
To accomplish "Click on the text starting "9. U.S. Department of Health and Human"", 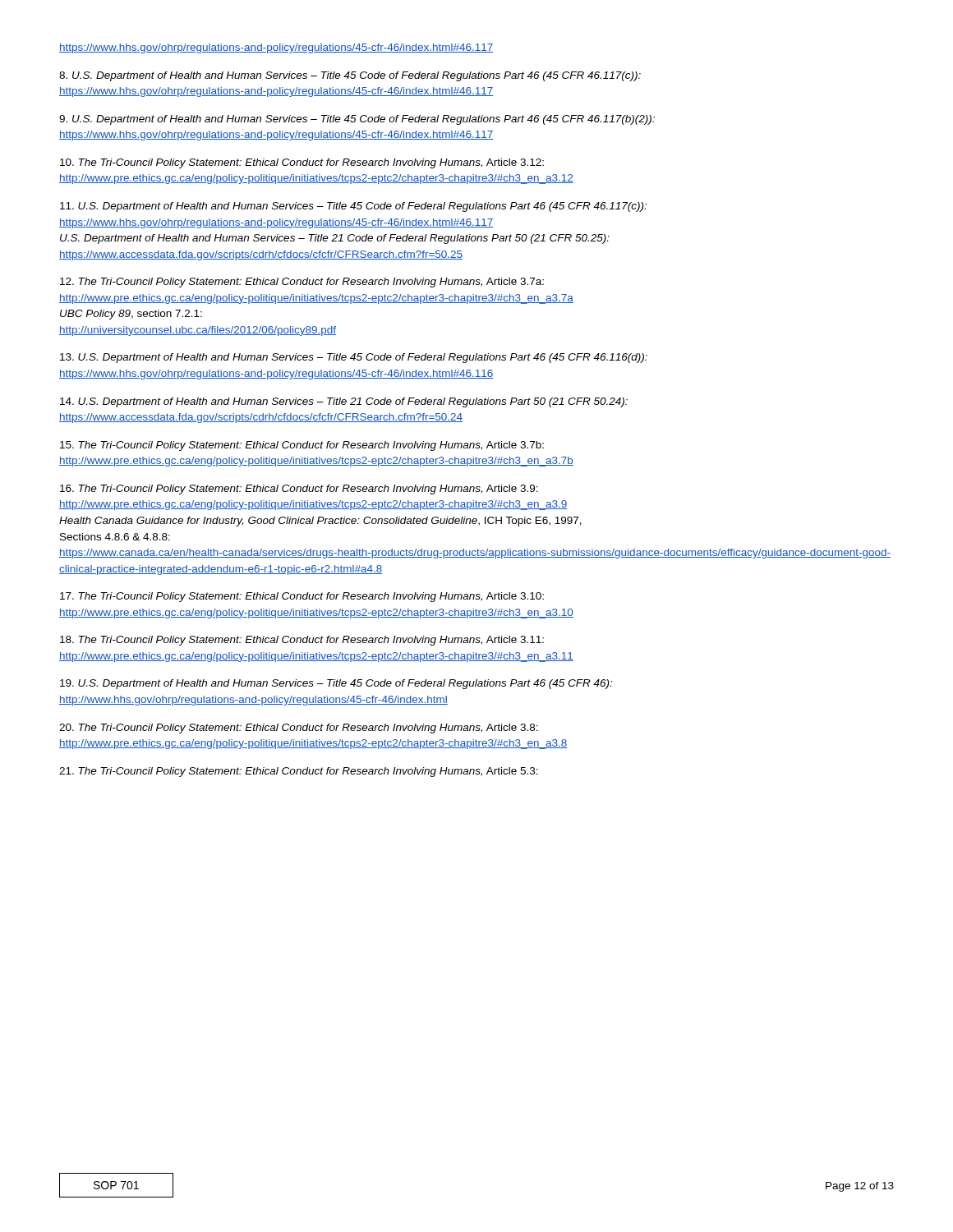I will click(x=357, y=126).
